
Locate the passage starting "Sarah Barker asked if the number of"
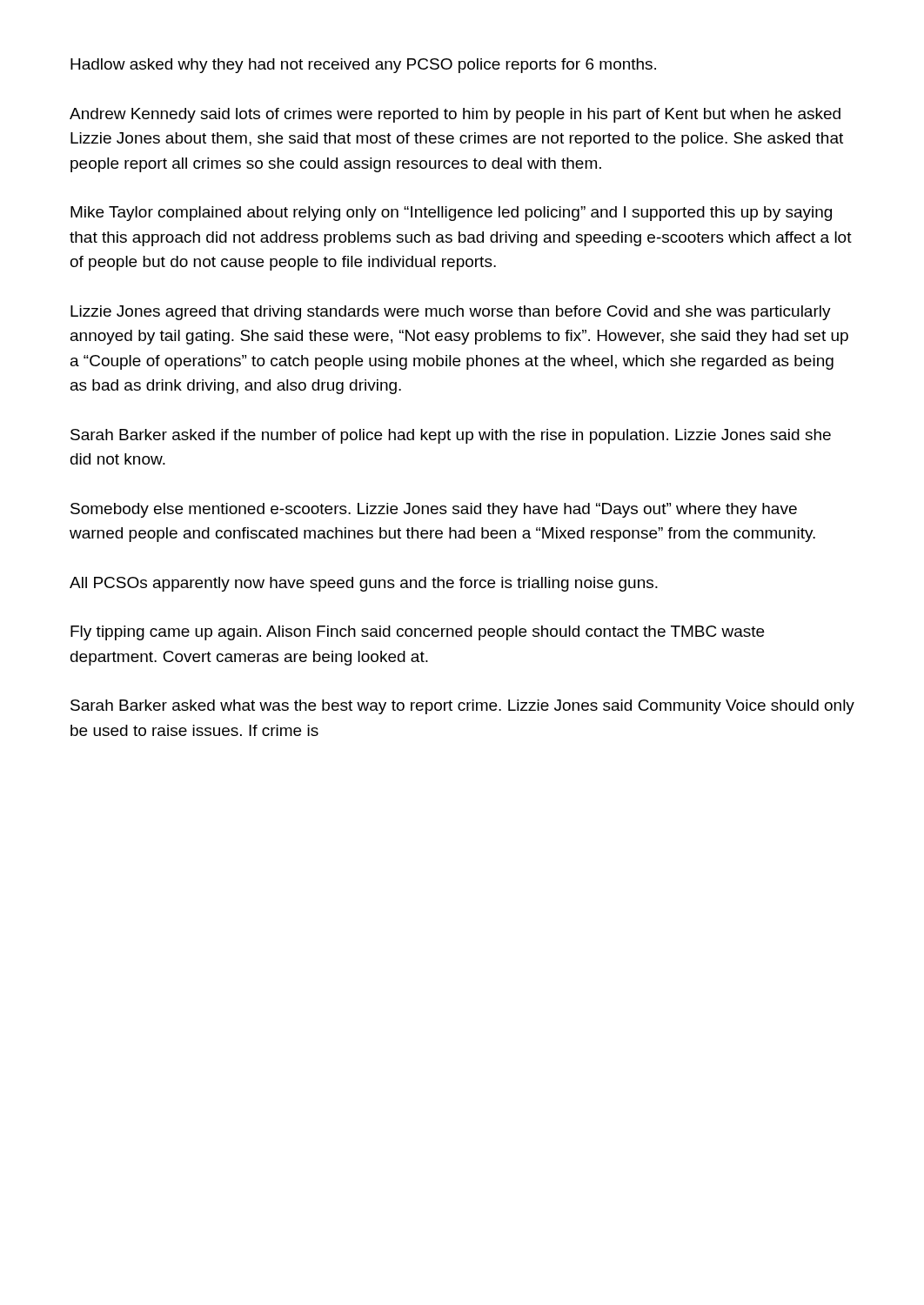(x=450, y=447)
